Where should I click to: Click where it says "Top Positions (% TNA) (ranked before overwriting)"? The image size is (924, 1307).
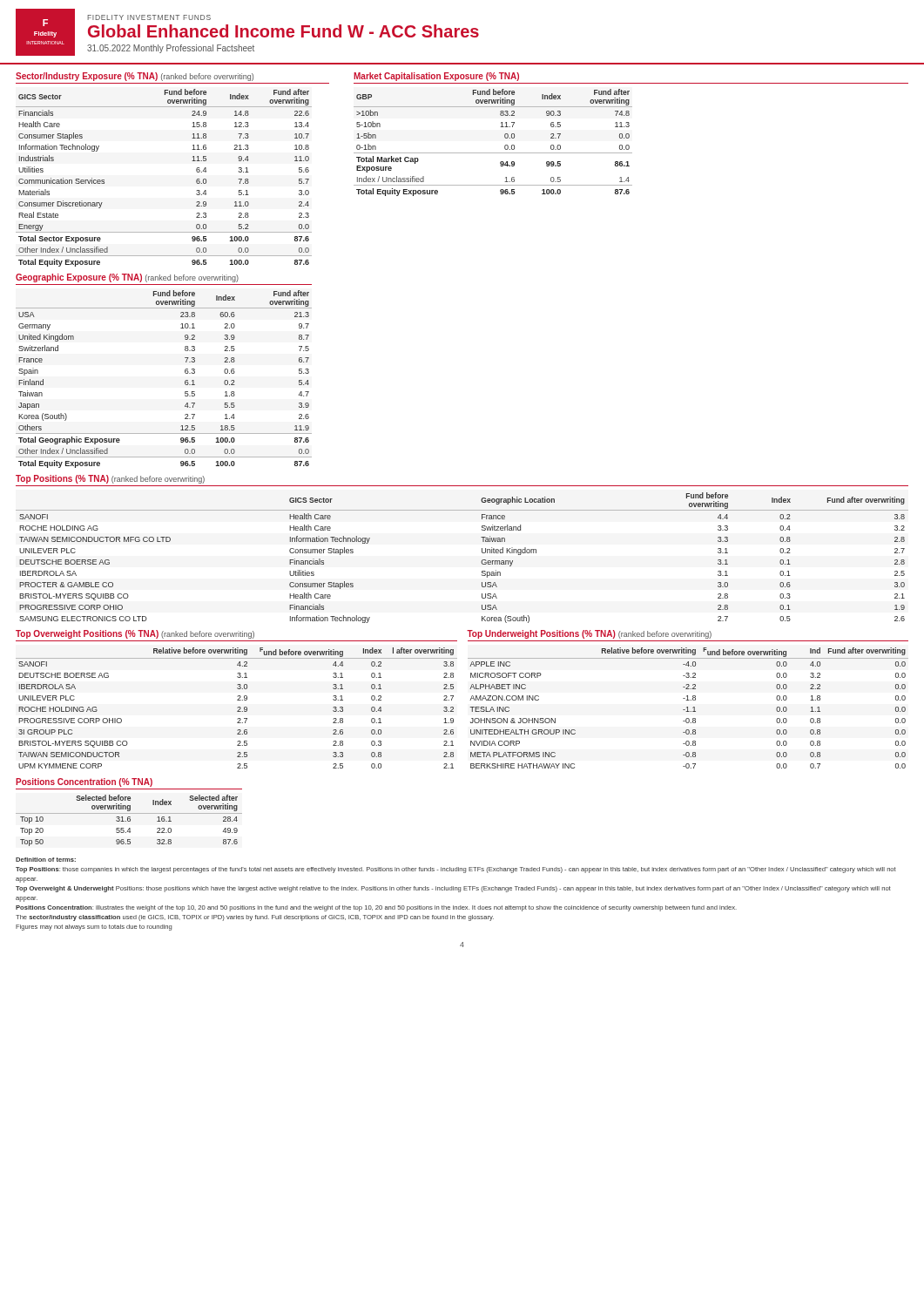pos(110,479)
